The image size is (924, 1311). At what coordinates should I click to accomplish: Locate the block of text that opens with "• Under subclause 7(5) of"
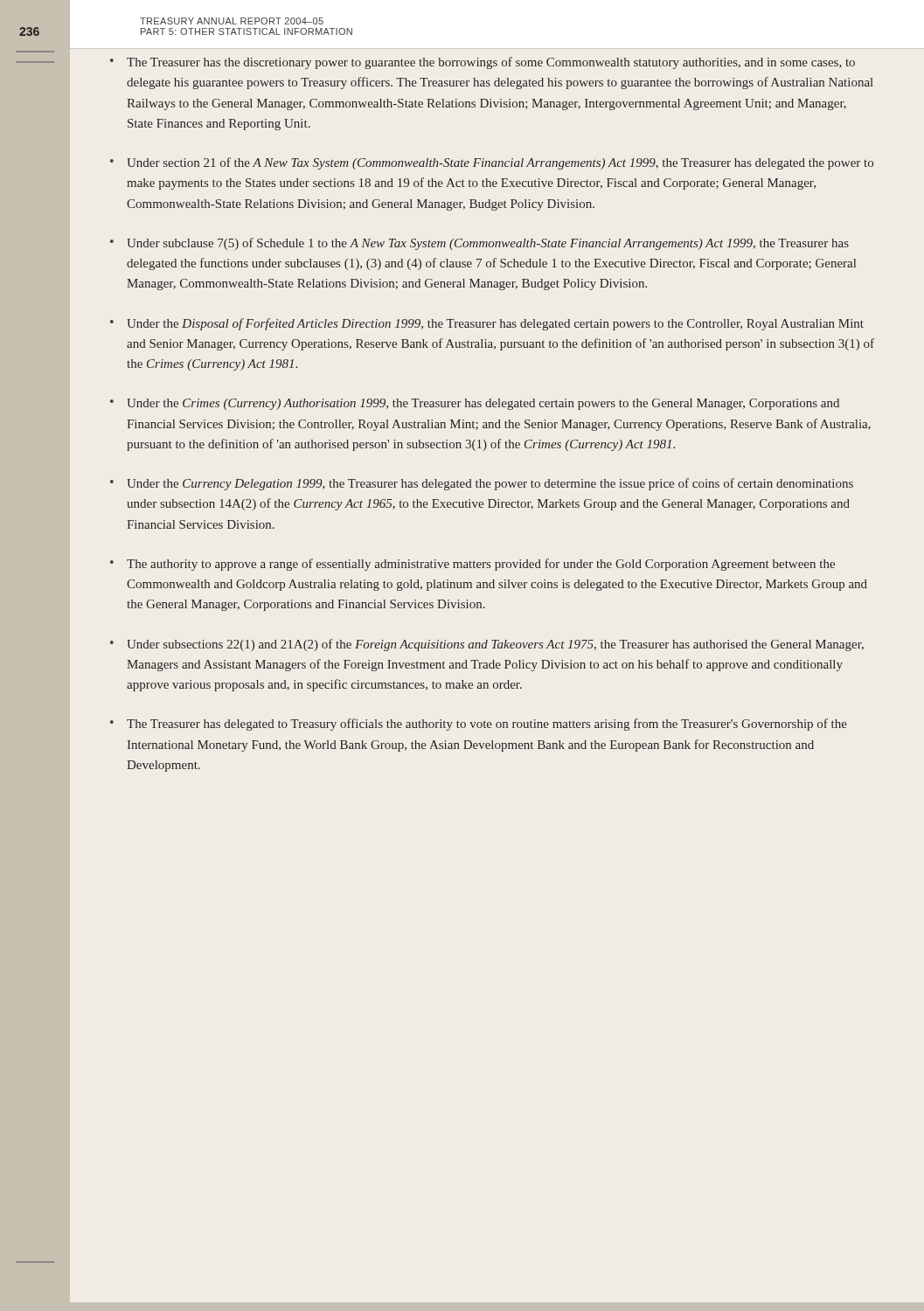click(x=493, y=264)
